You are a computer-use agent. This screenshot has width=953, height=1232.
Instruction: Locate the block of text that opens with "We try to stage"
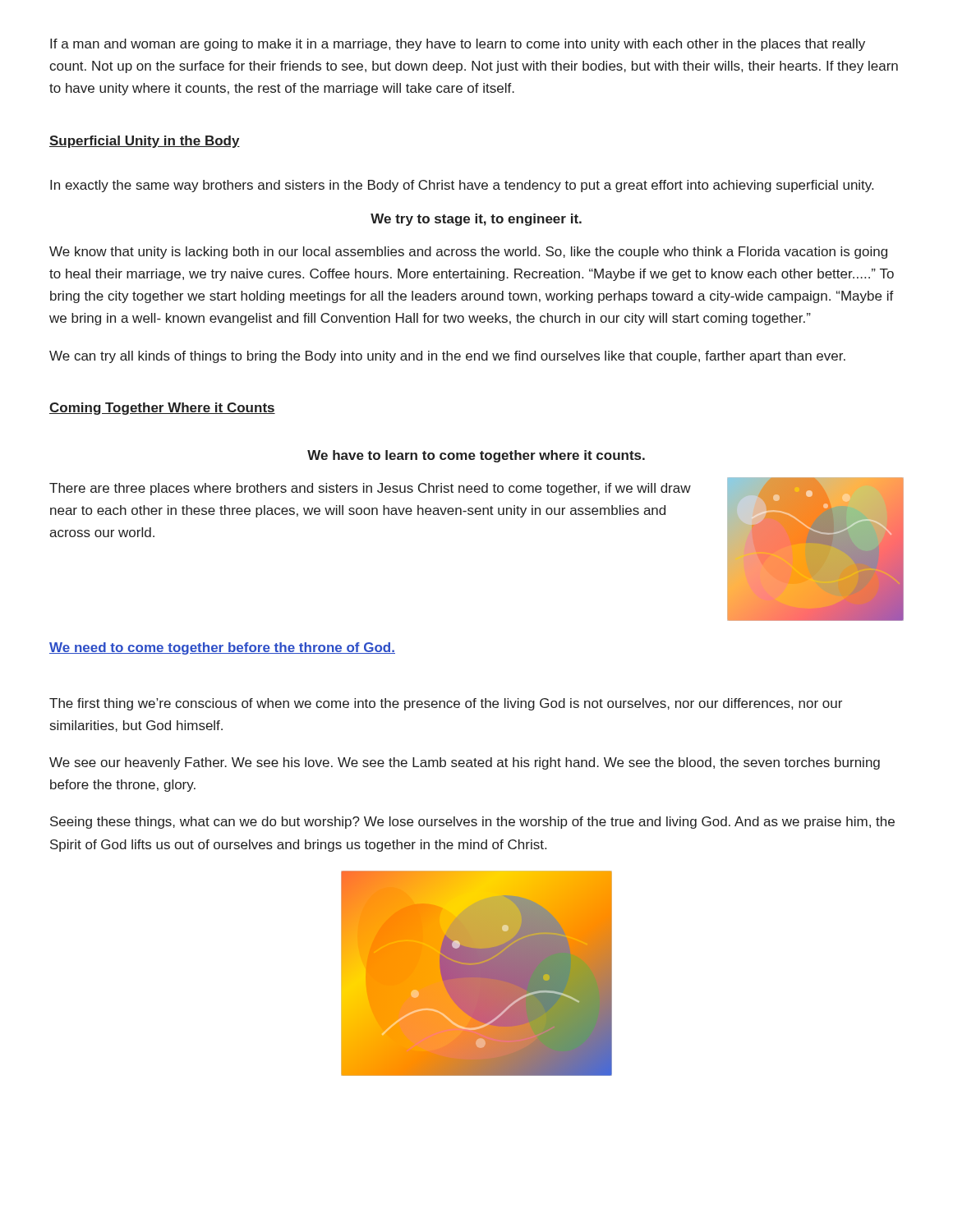(x=476, y=219)
